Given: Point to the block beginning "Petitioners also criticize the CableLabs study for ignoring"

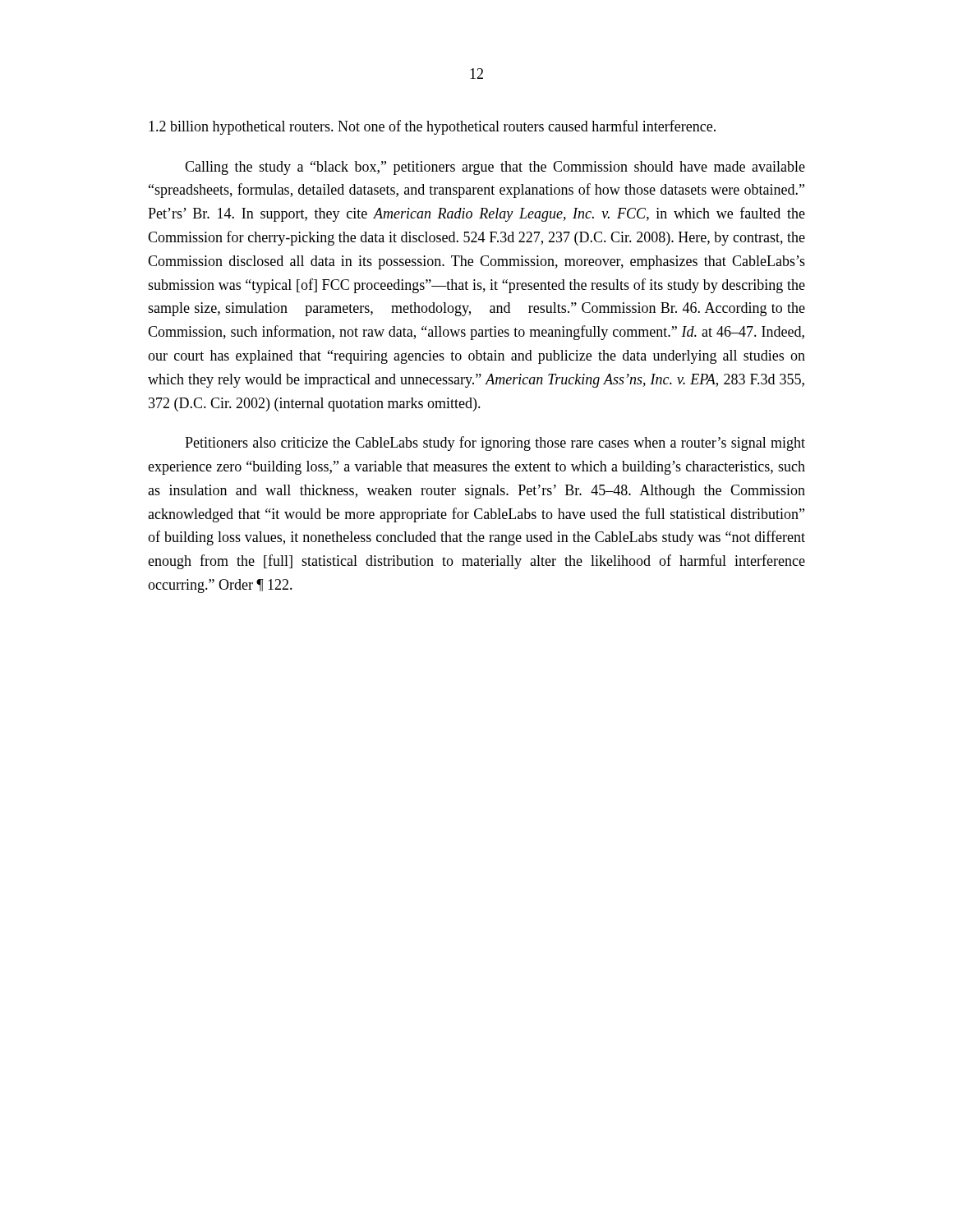Looking at the screenshot, I should point(476,514).
